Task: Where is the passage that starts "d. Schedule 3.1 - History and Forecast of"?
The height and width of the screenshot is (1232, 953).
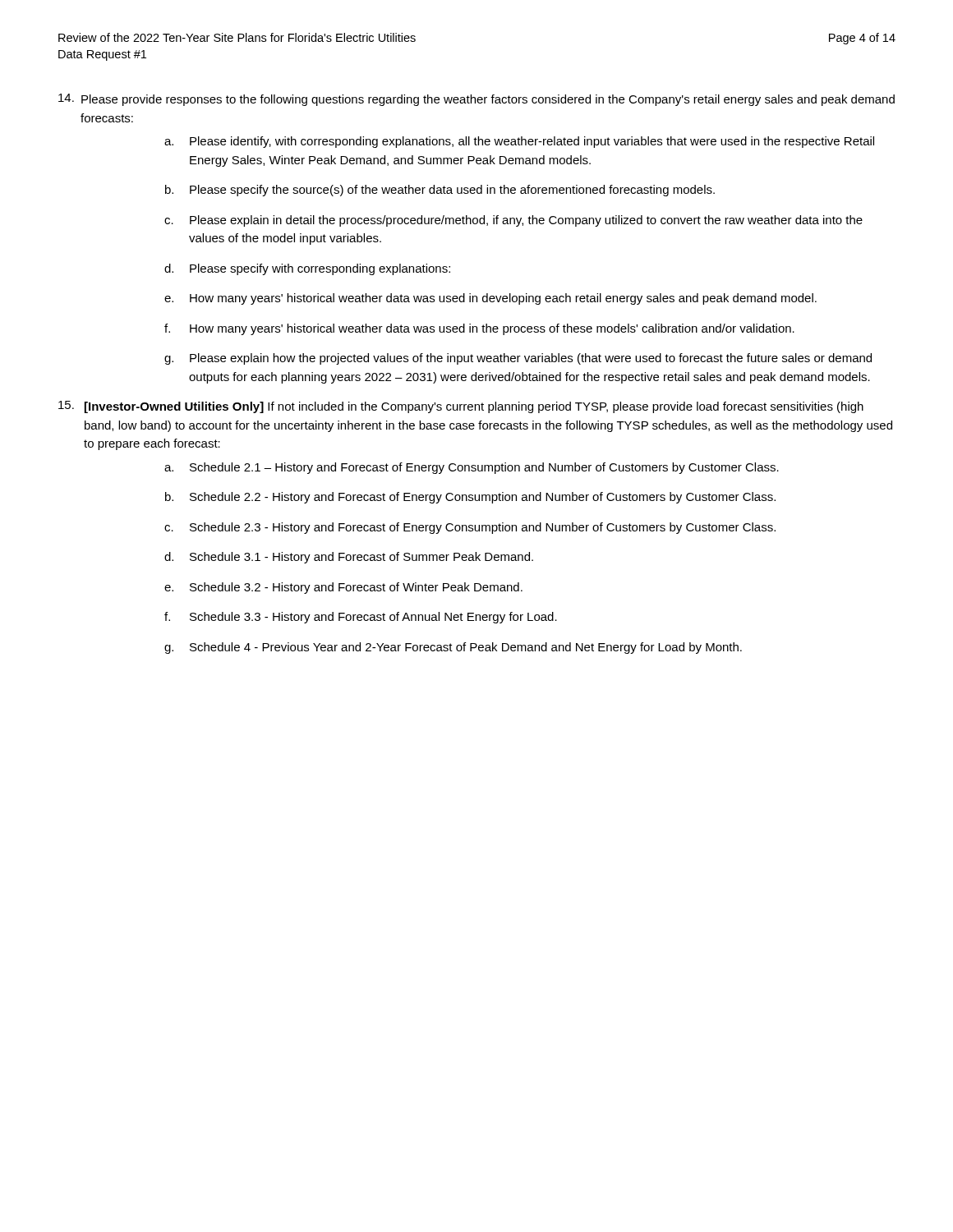Action: click(x=349, y=557)
